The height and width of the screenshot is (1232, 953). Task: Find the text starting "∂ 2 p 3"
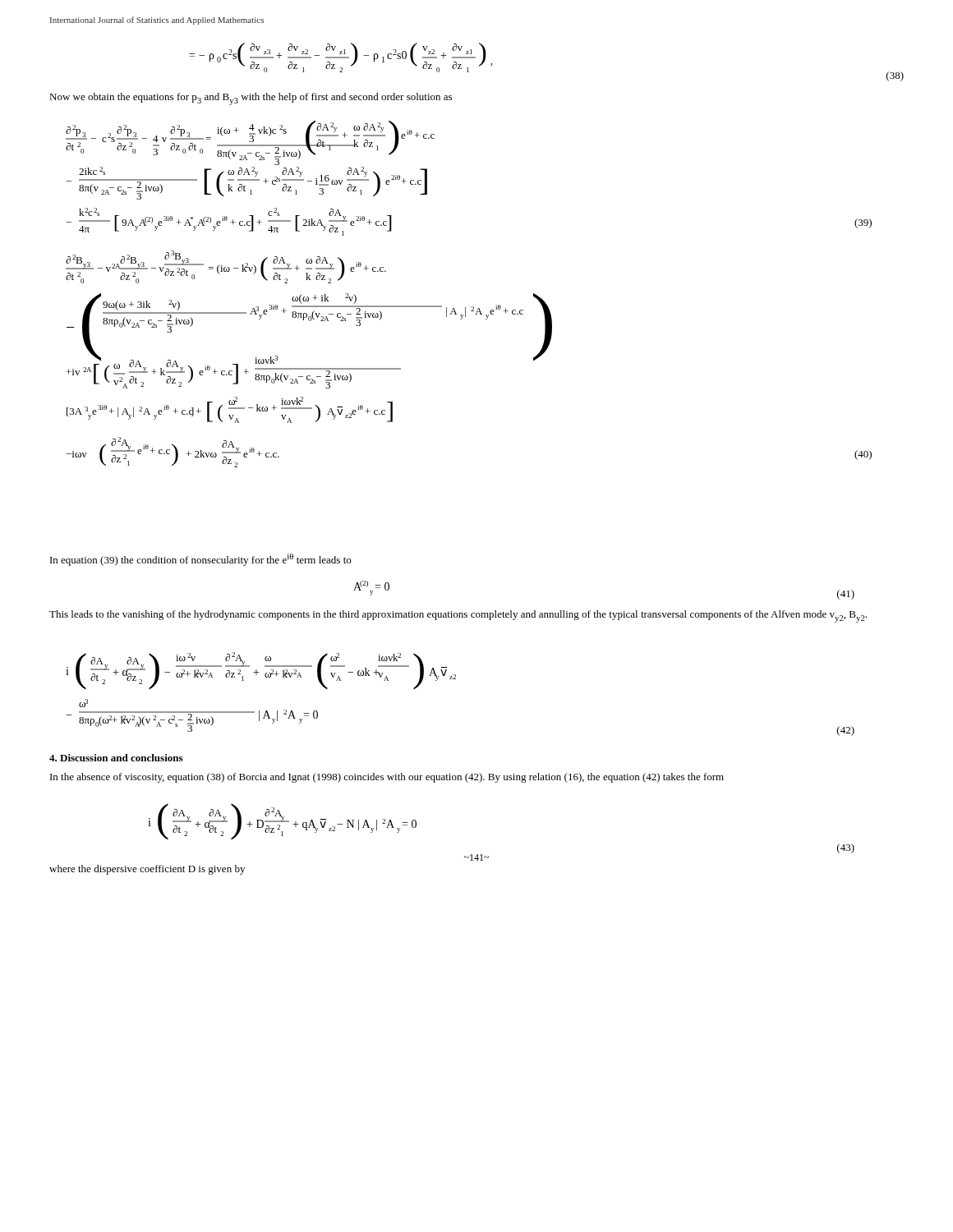[476, 328]
